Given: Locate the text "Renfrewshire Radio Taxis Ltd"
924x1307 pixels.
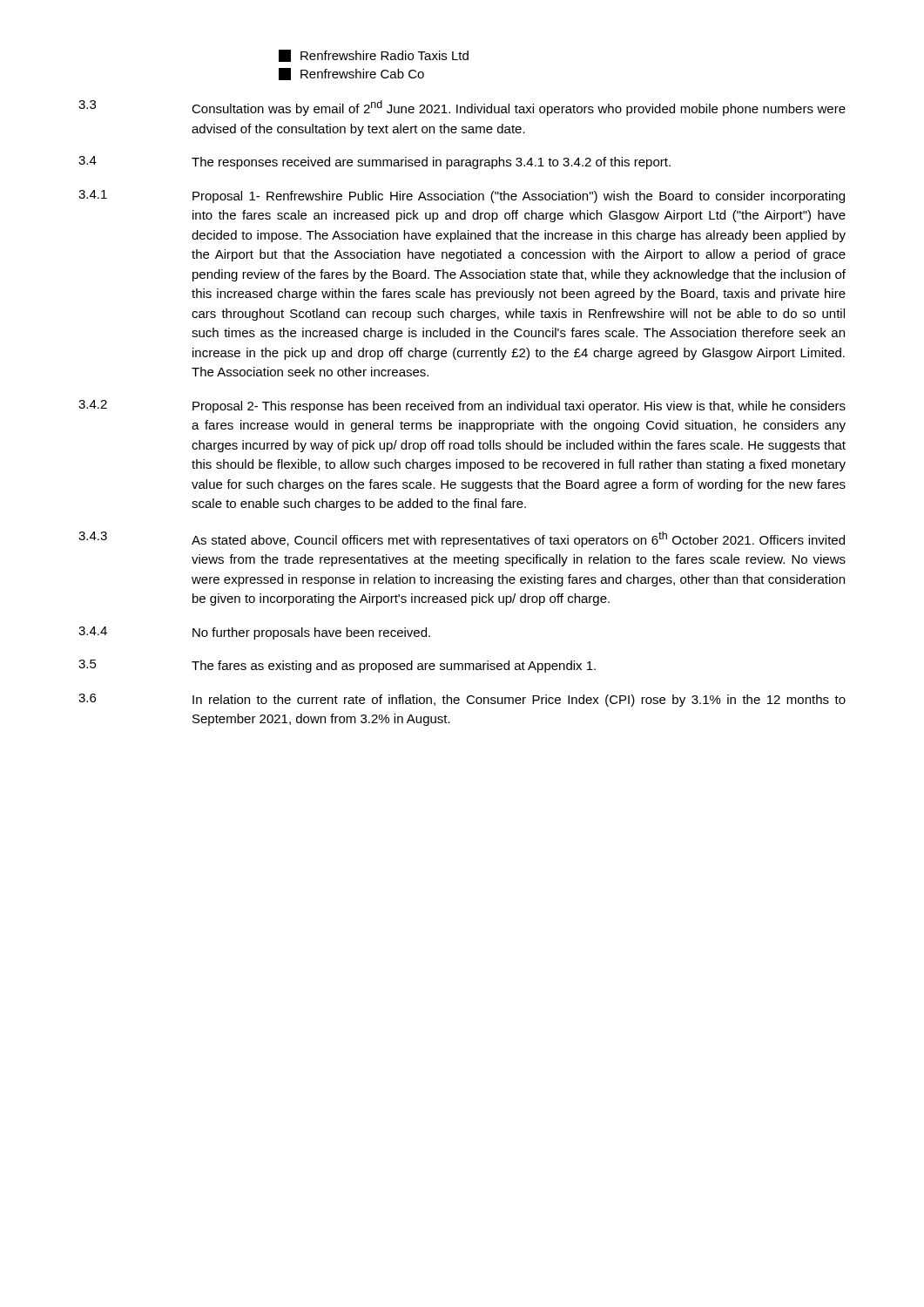Looking at the screenshot, I should point(374,55).
